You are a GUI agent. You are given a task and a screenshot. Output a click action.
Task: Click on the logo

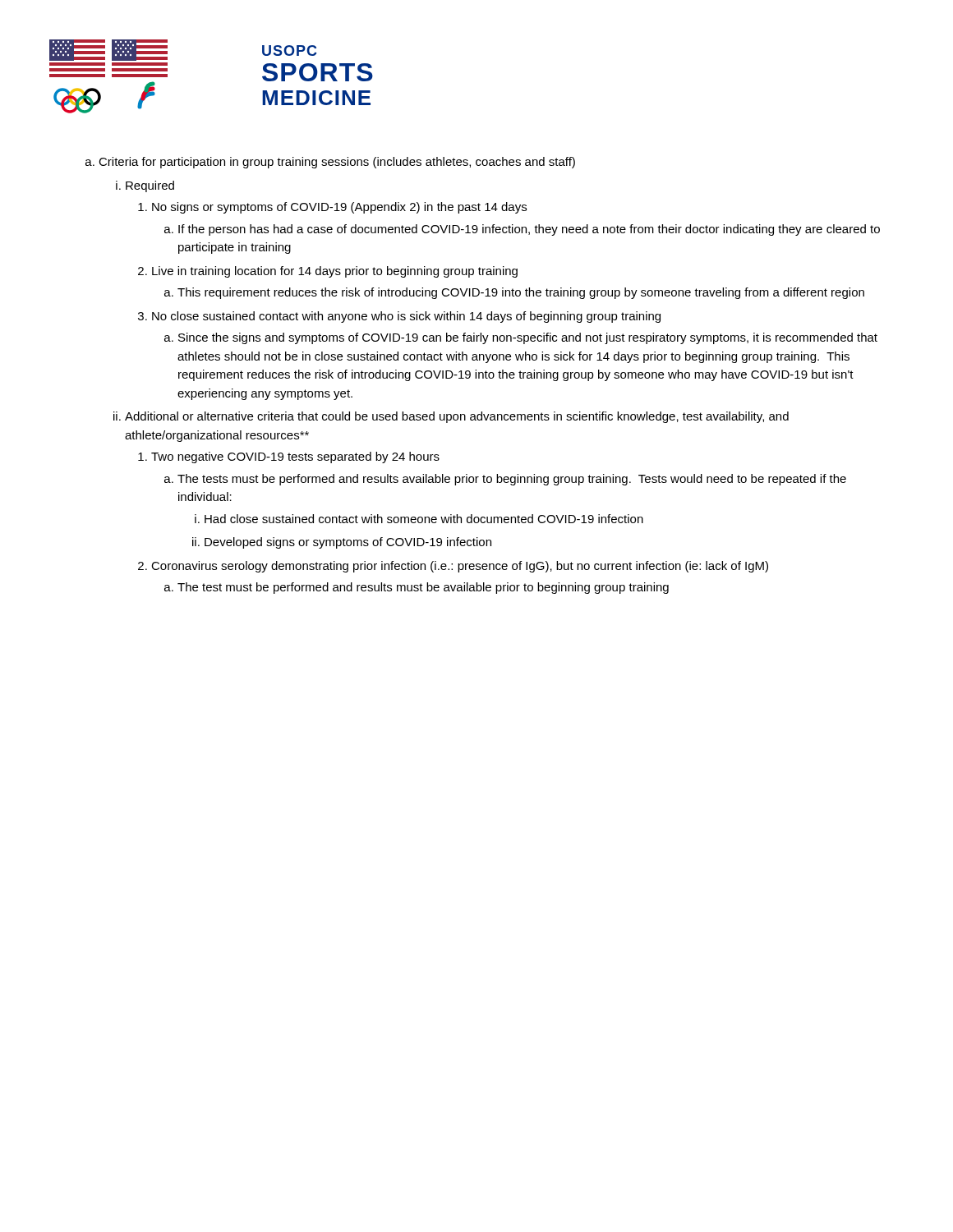point(476,76)
